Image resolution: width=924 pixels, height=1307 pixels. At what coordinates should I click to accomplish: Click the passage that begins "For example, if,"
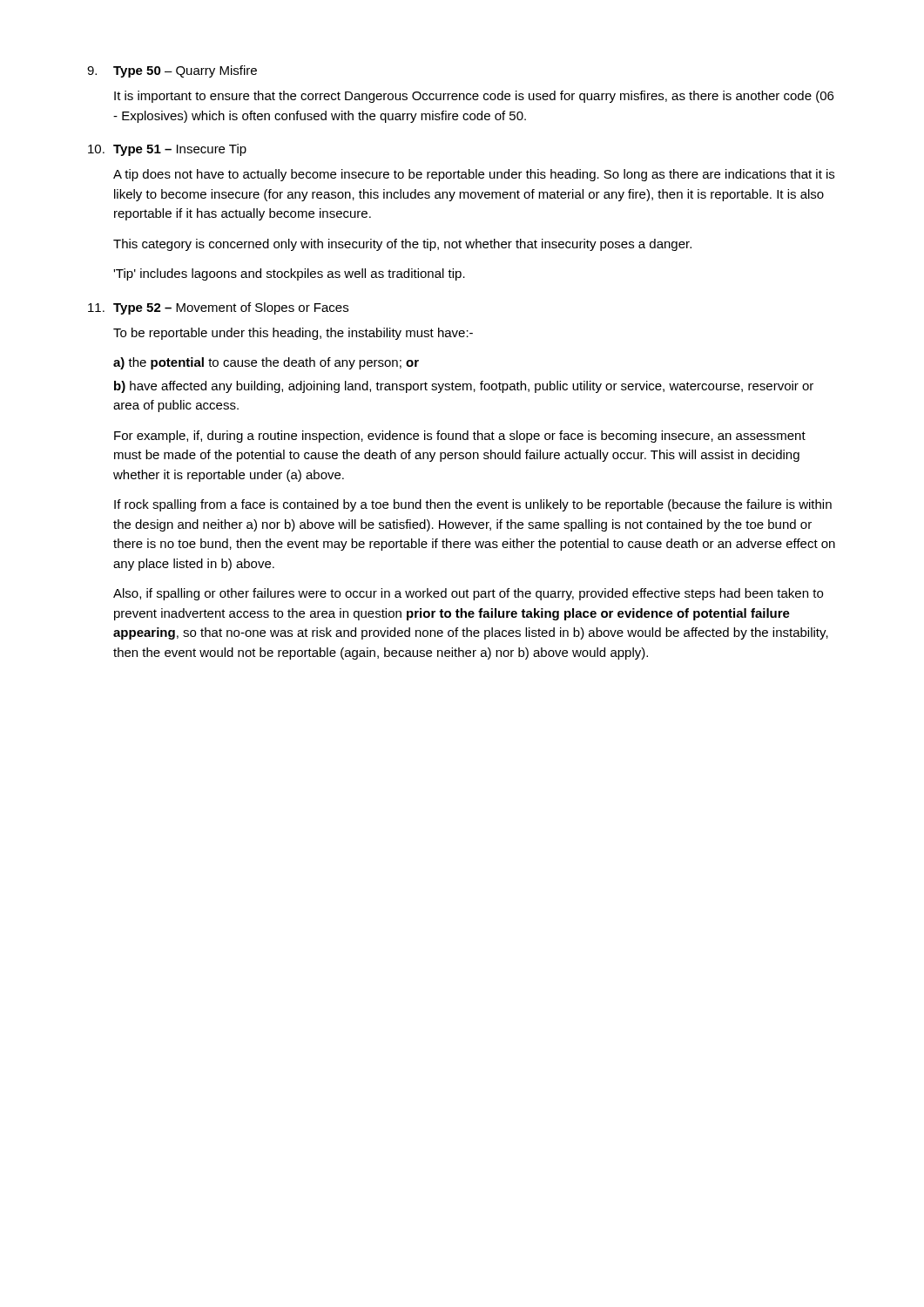click(x=459, y=454)
